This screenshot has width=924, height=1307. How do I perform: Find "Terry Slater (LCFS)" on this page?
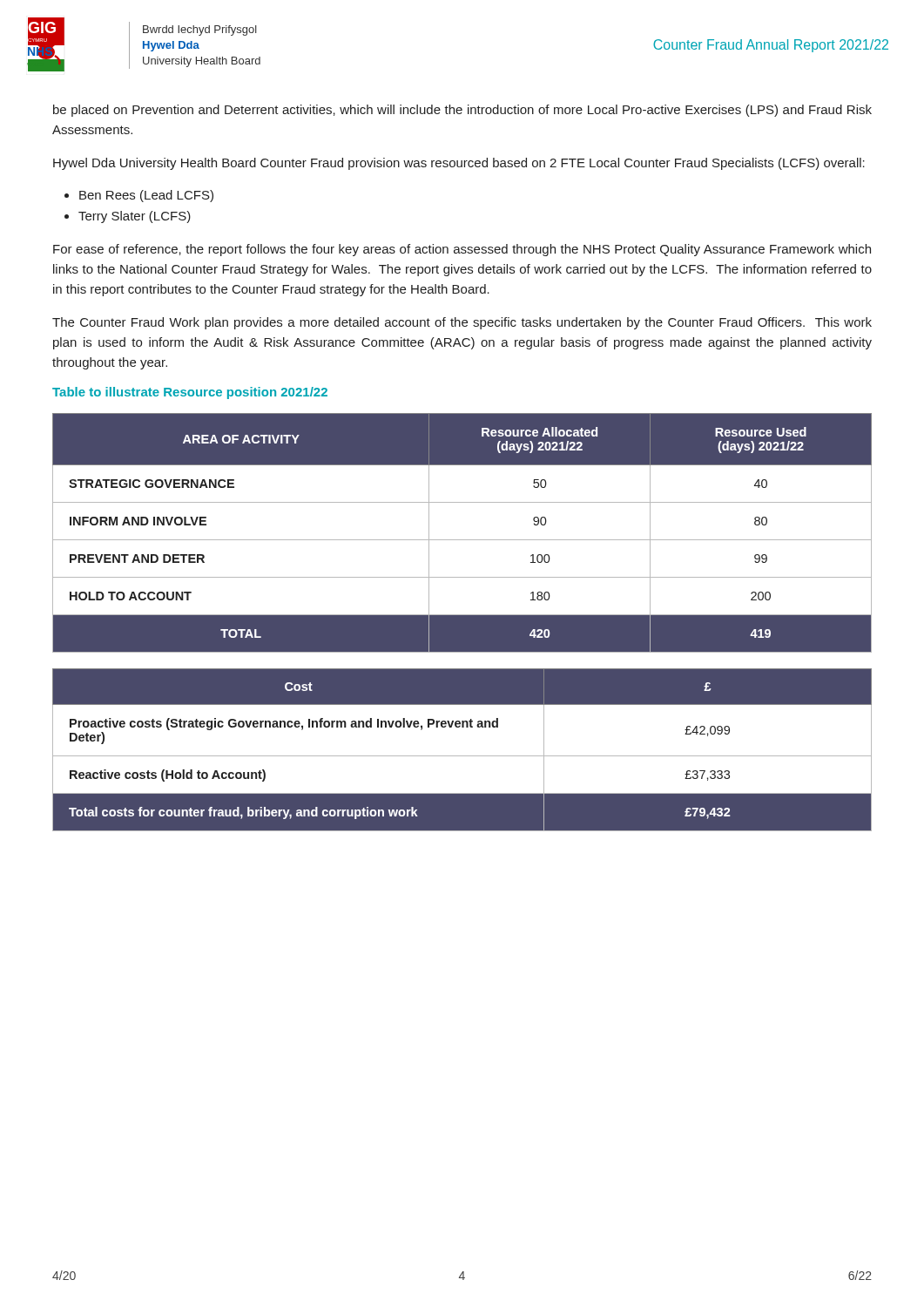[x=135, y=215]
